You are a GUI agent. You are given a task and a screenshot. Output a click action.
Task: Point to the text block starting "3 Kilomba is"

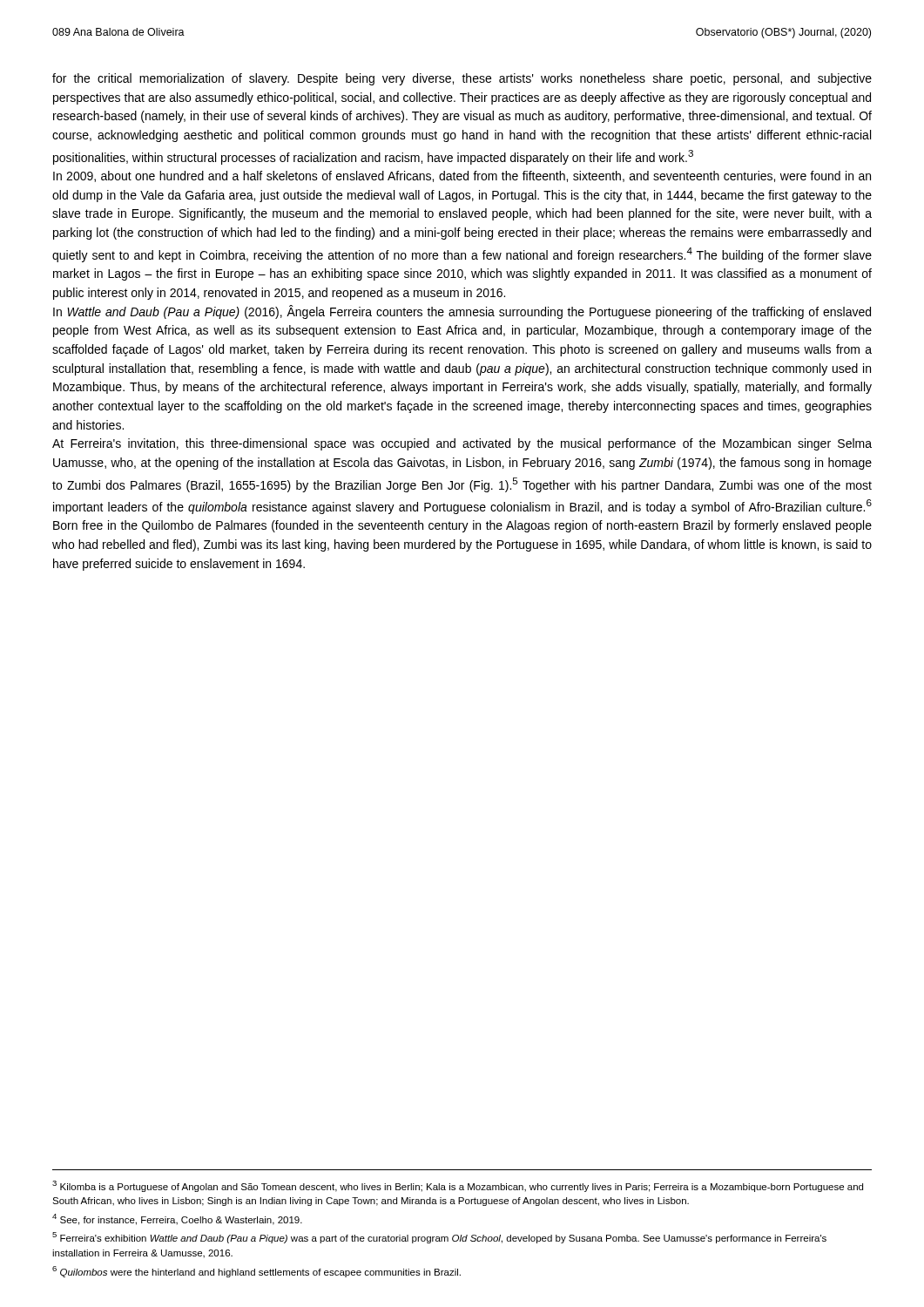point(462,1193)
